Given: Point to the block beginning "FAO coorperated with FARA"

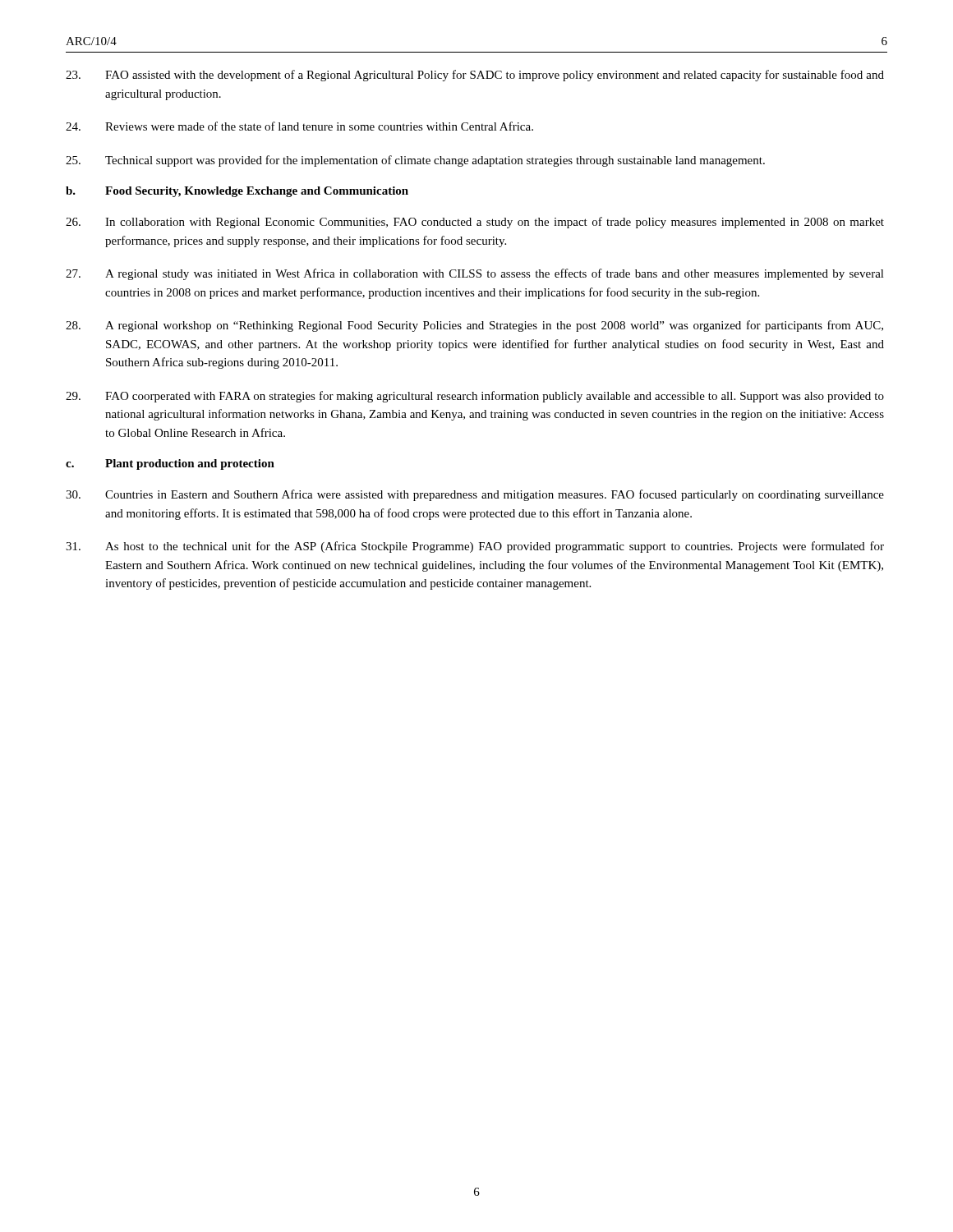Looking at the screenshot, I should tap(475, 414).
